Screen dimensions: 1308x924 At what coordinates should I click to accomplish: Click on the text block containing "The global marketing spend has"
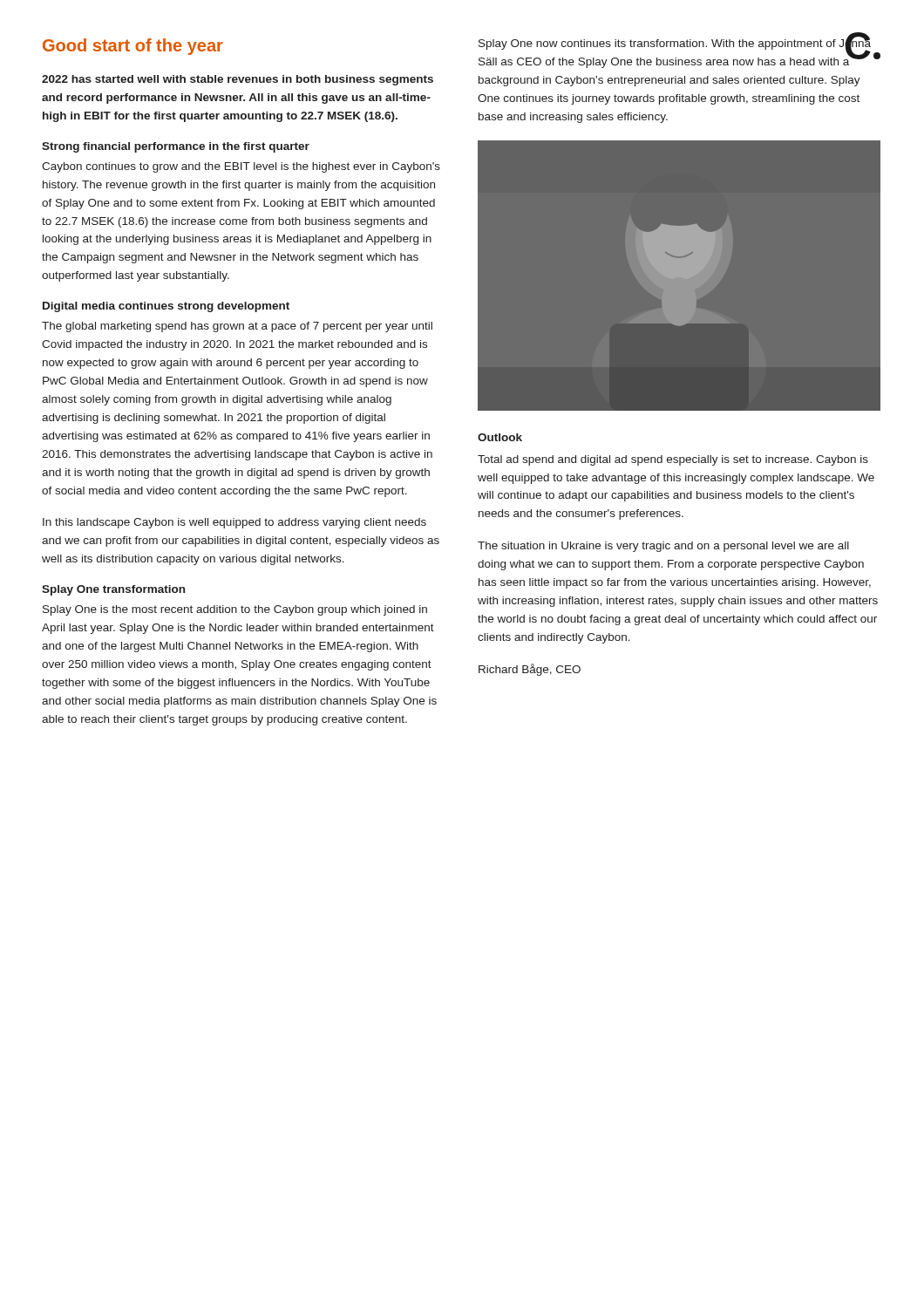(x=237, y=408)
